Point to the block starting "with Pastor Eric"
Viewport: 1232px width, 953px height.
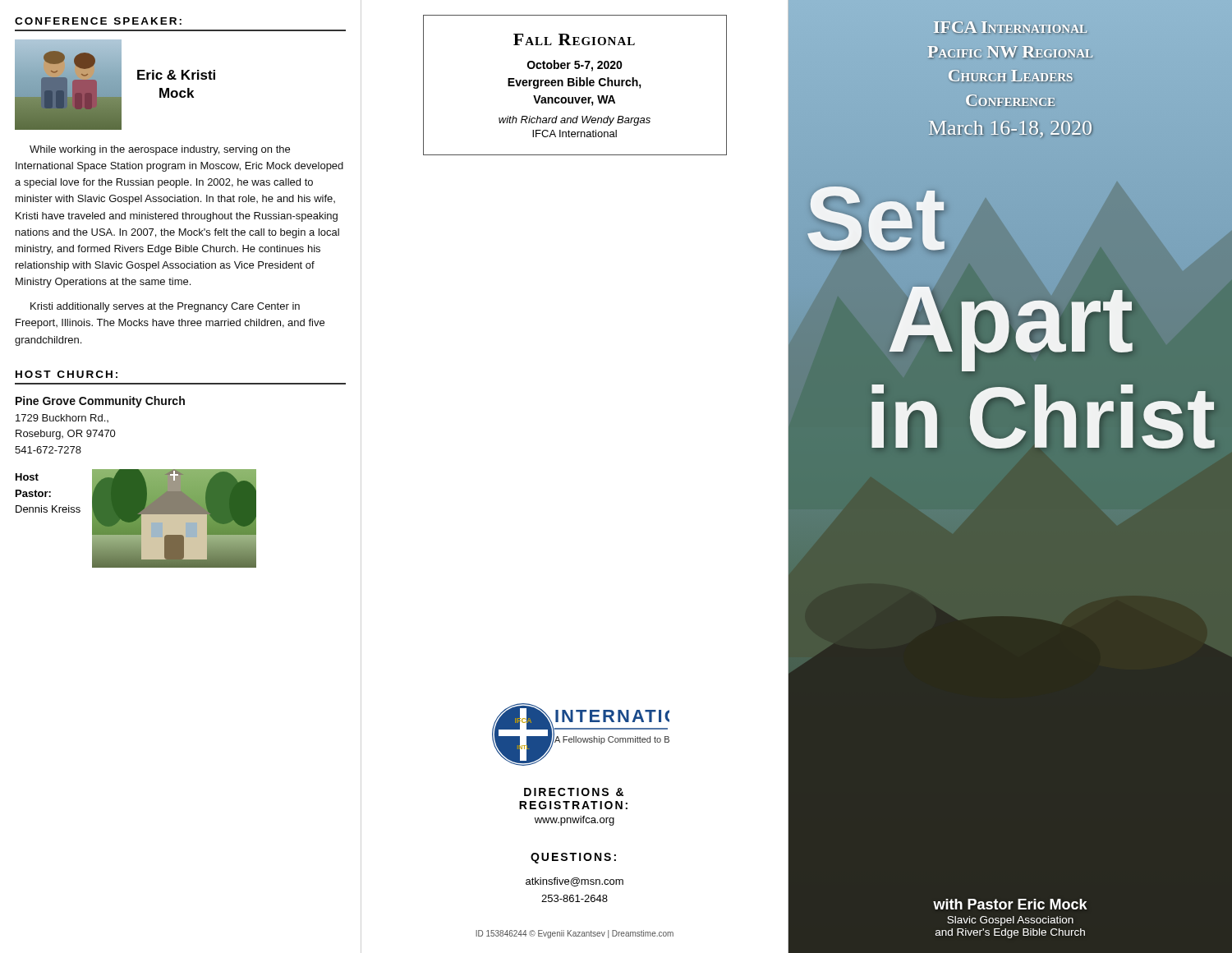click(1010, 917)
